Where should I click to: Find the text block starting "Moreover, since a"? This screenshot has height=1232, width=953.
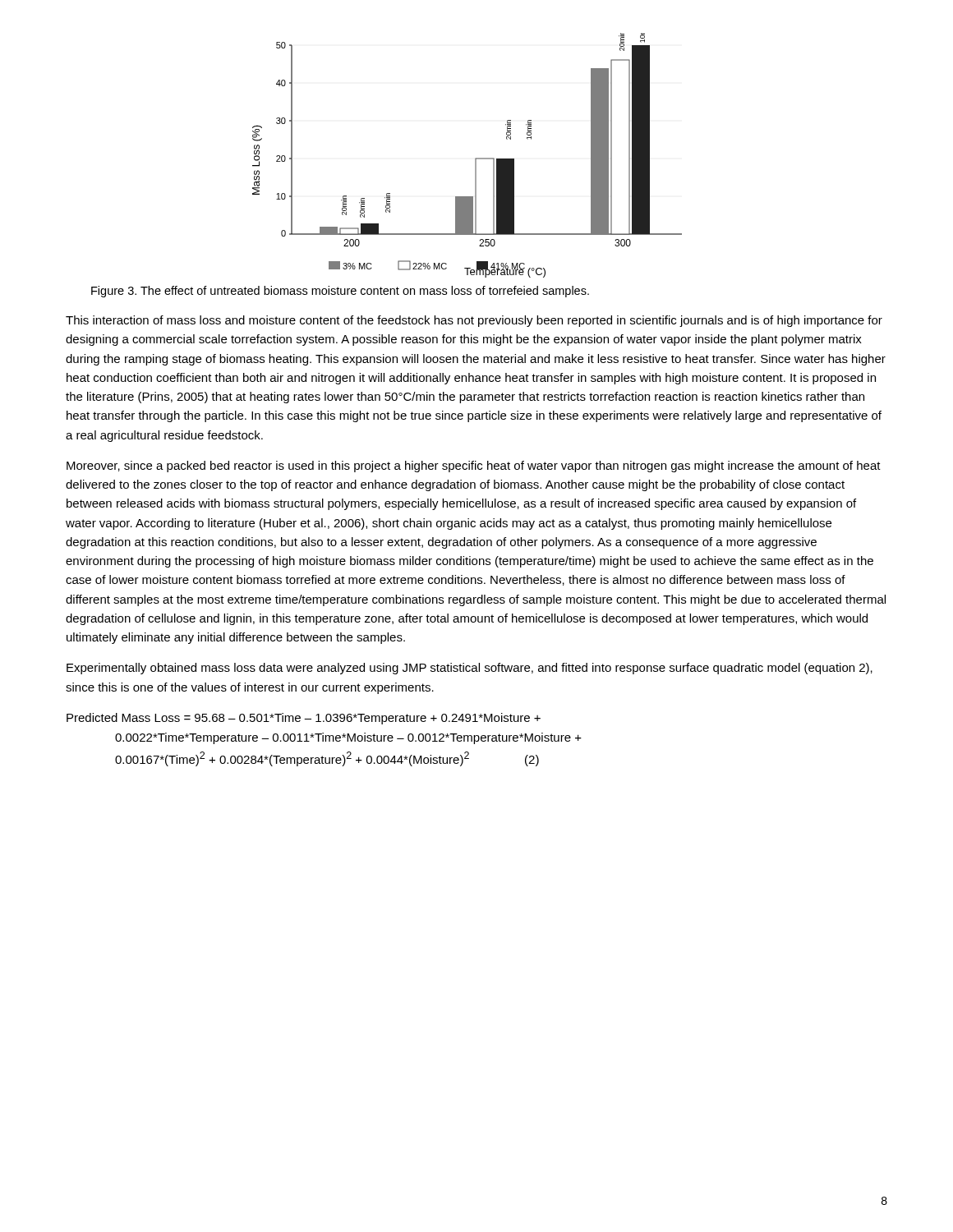tap(476, 551)
